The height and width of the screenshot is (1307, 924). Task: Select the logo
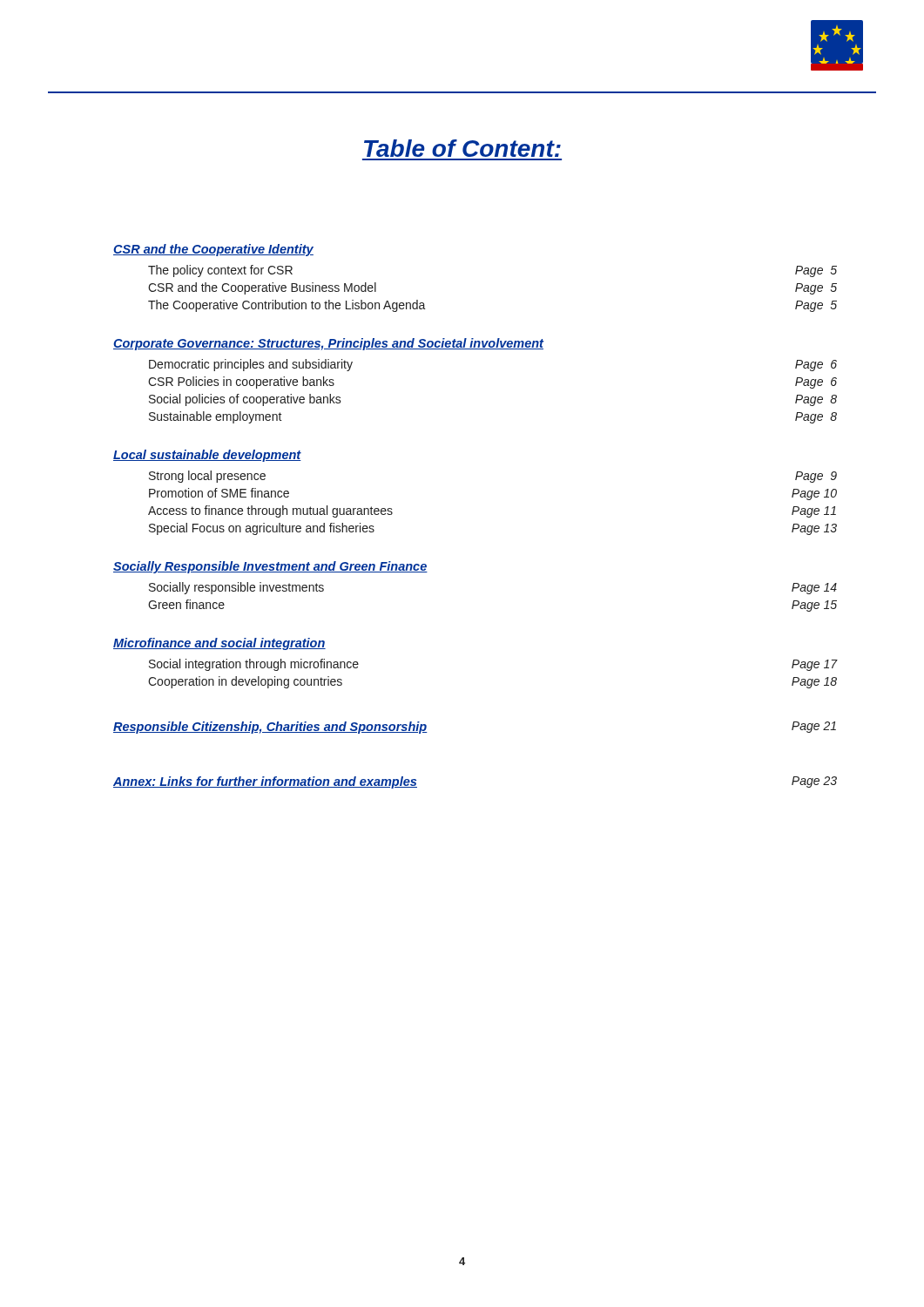pos(837,48)
